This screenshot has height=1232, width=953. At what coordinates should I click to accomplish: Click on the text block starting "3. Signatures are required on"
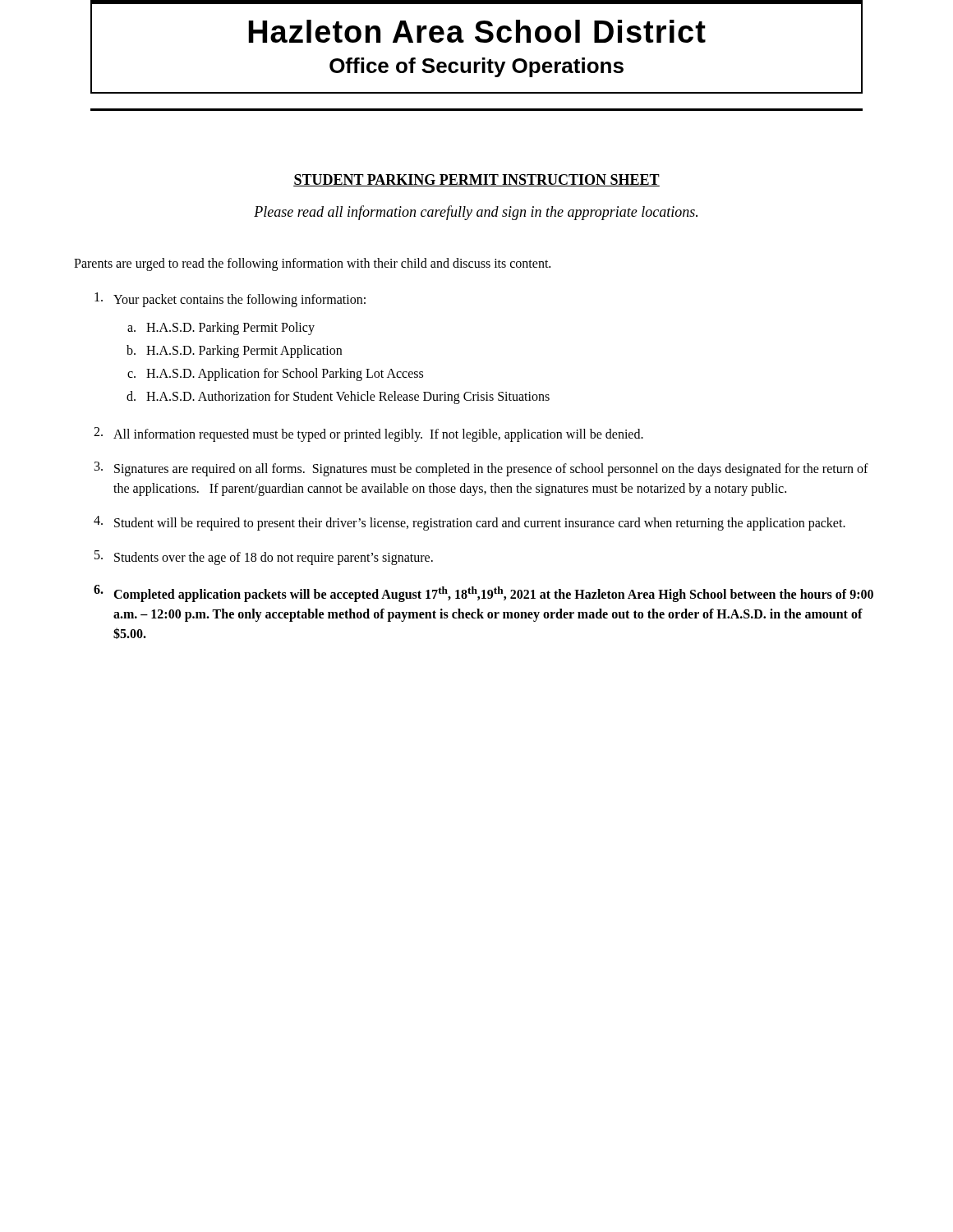pyautogui.click(x=476, y=479)
